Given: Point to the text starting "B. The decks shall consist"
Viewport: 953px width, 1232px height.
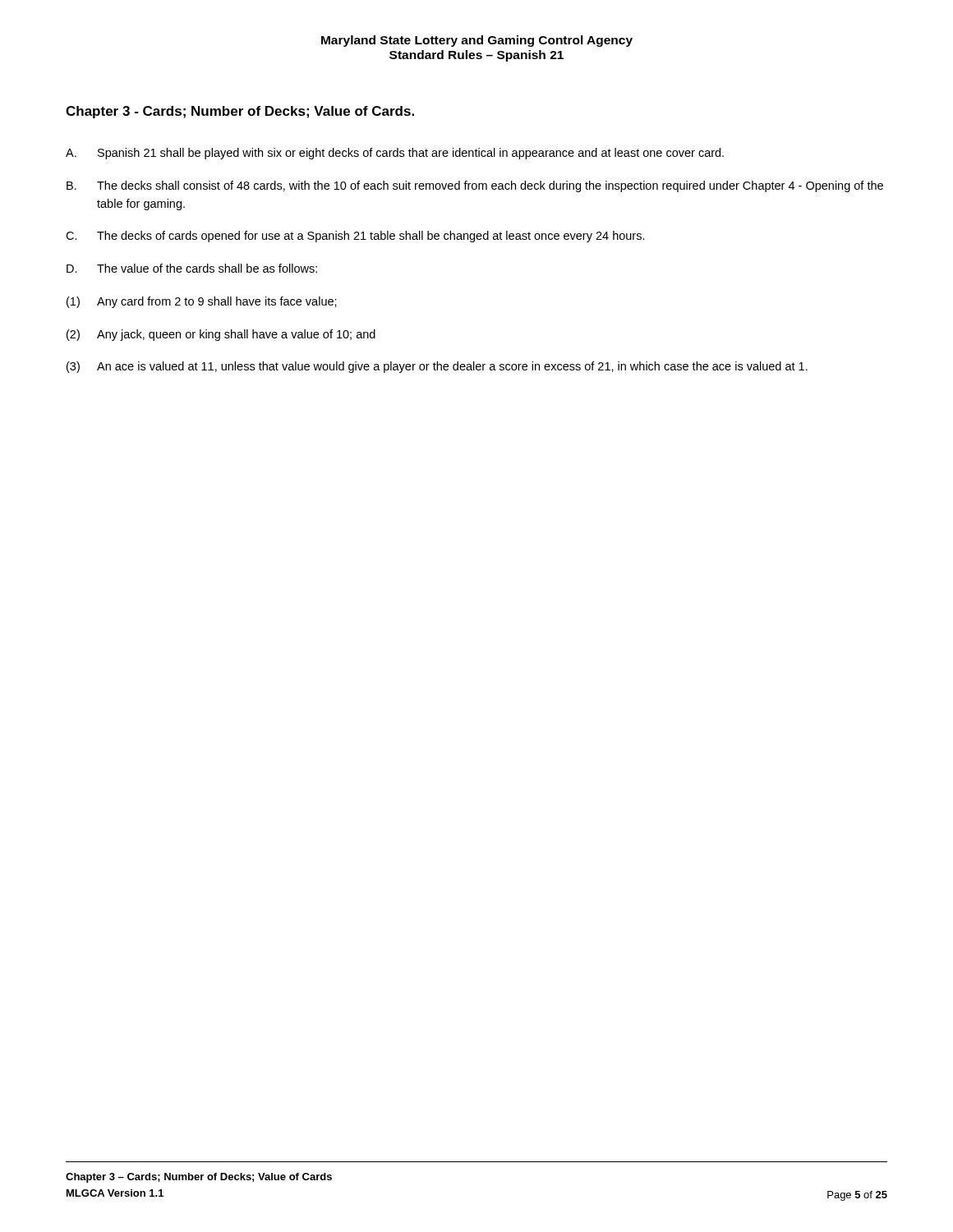Looking at the screenshot, I should pos(476,195).
